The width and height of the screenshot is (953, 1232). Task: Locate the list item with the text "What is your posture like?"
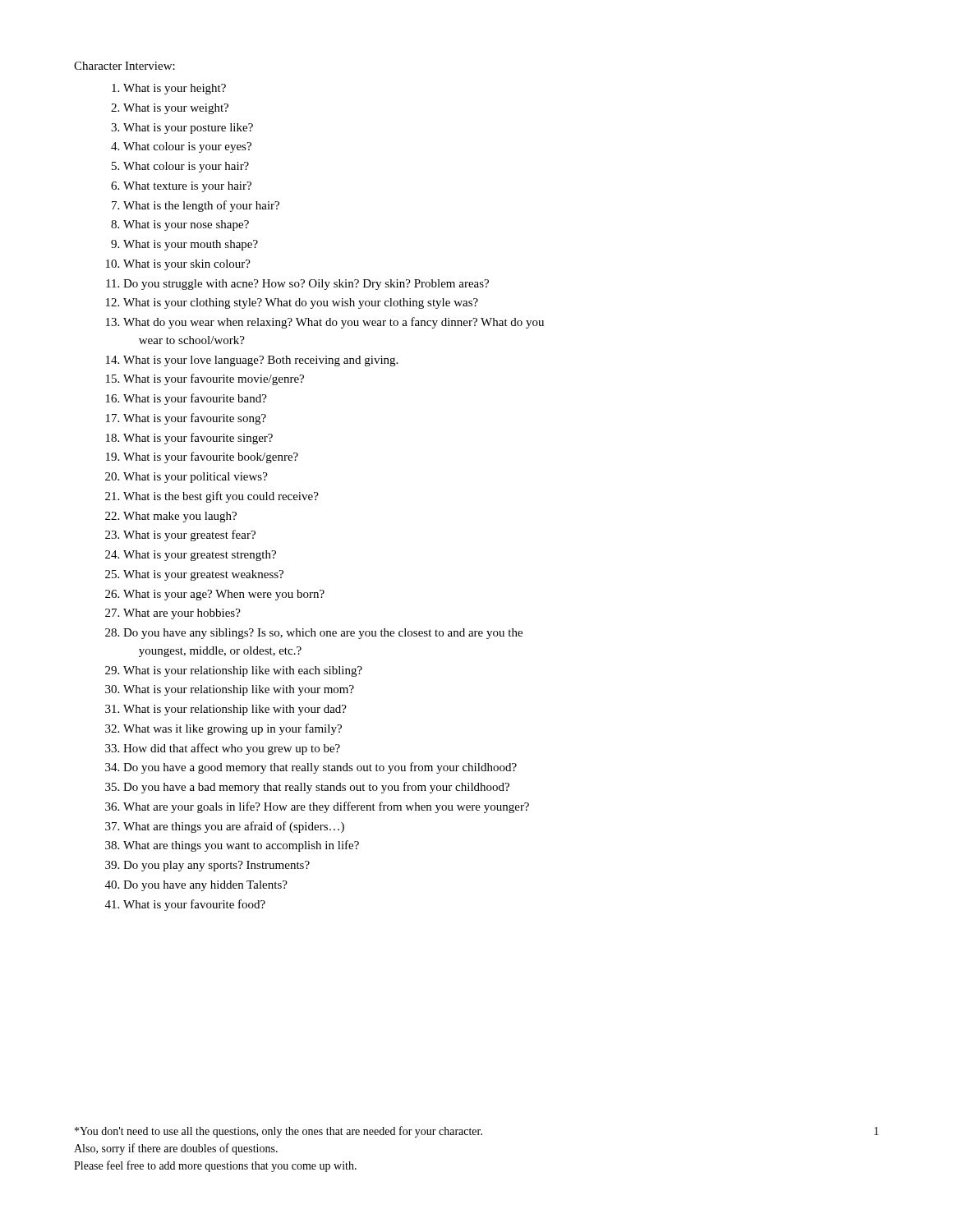188,129
